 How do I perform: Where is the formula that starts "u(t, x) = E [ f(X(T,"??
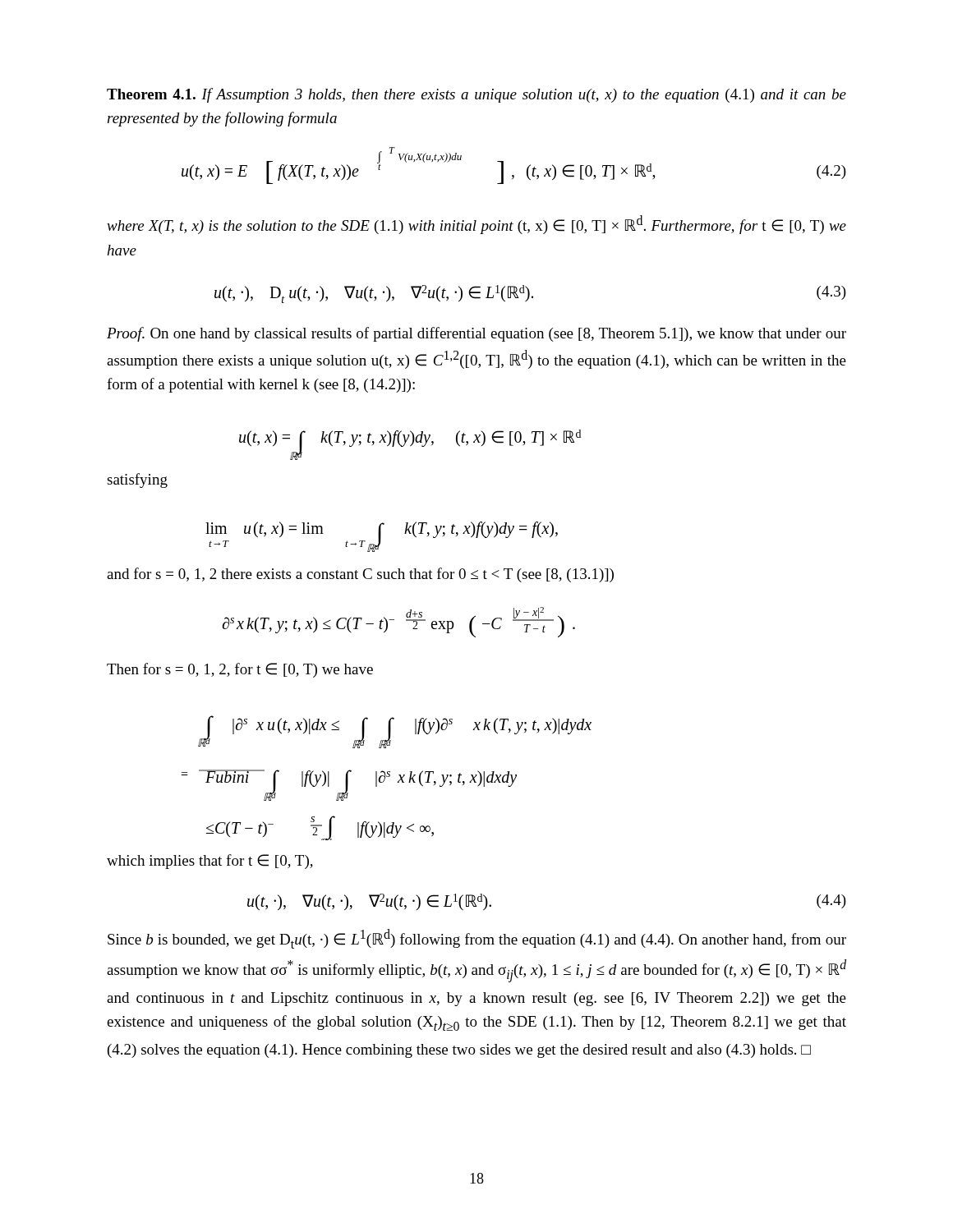tap(513, 171)
